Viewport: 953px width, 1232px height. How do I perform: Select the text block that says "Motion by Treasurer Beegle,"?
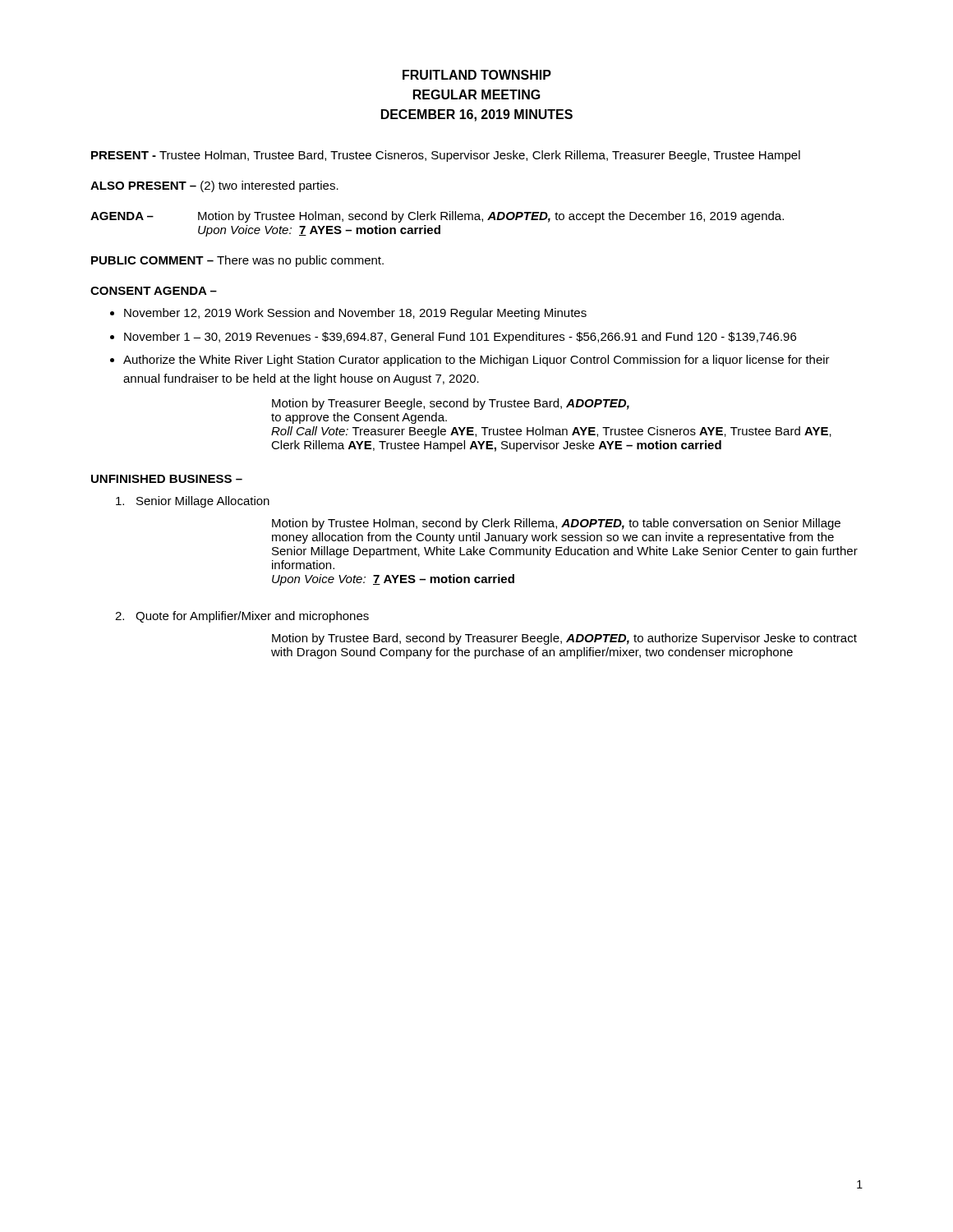pyautogui.click(x=552, y=424)
